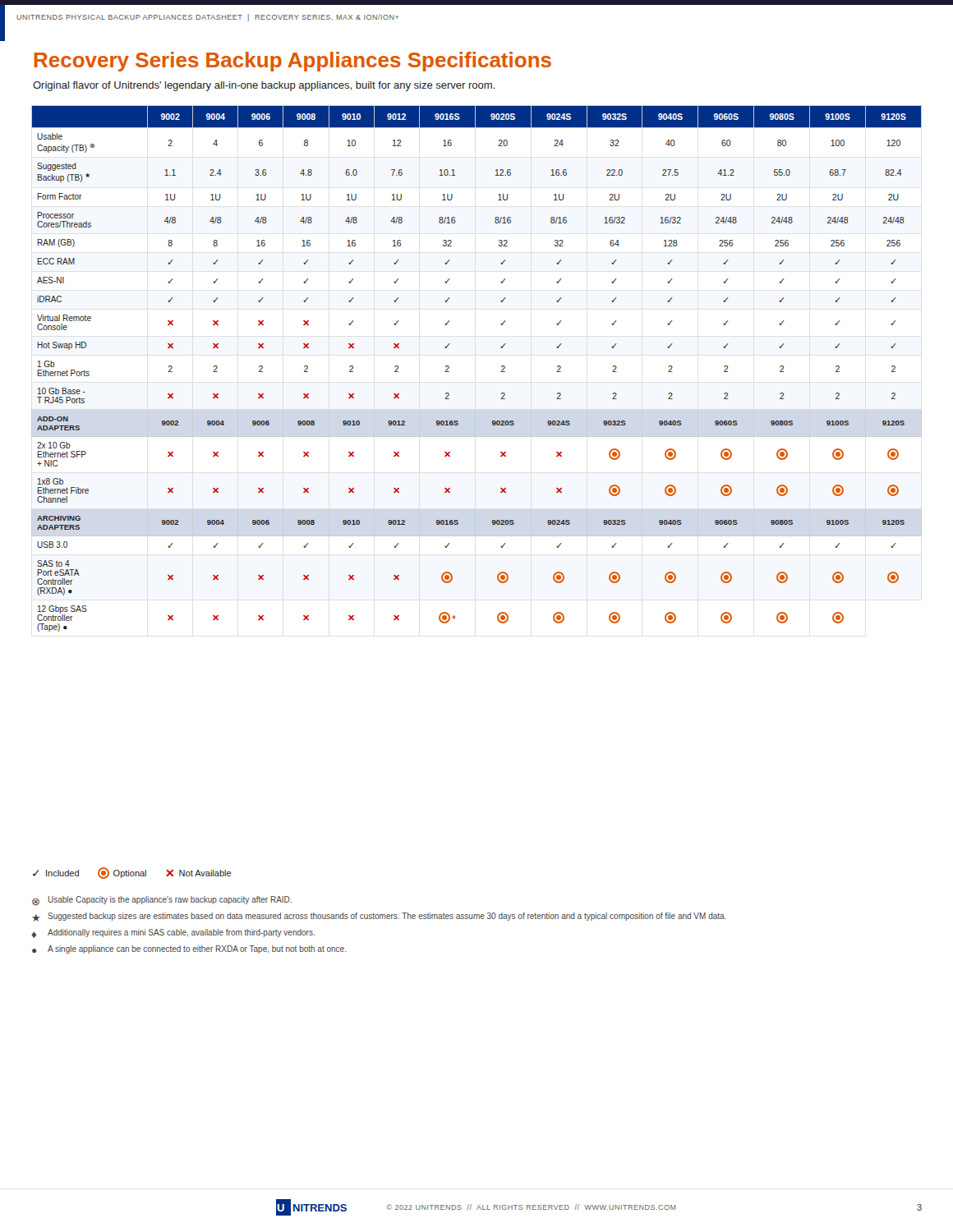
Task: Select the text starting "Original flavor of Unitrends' legendary all-in-one"
Action: click(264, 85)
